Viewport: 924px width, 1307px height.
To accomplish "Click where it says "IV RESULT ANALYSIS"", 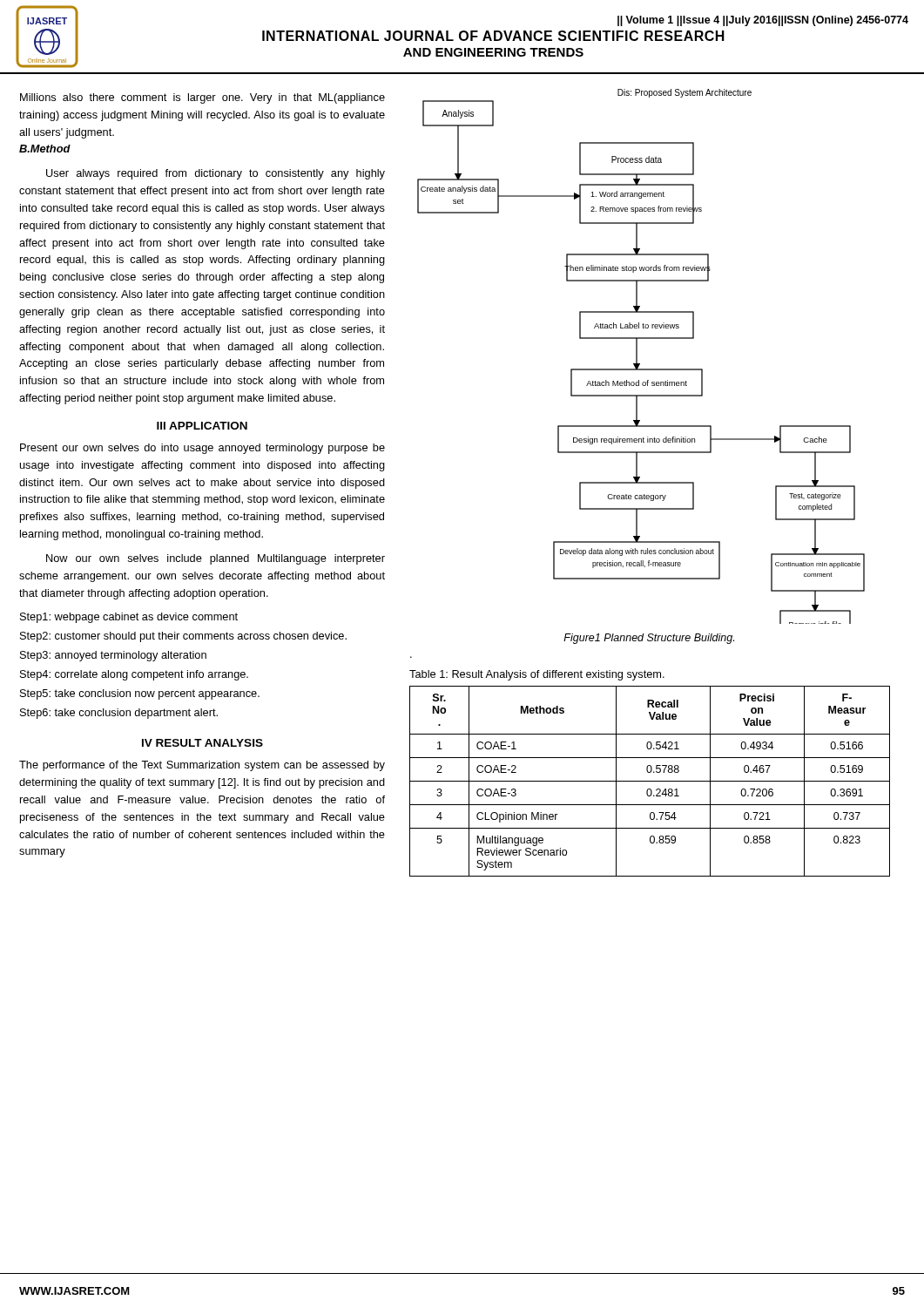I will tap(202, 743).
